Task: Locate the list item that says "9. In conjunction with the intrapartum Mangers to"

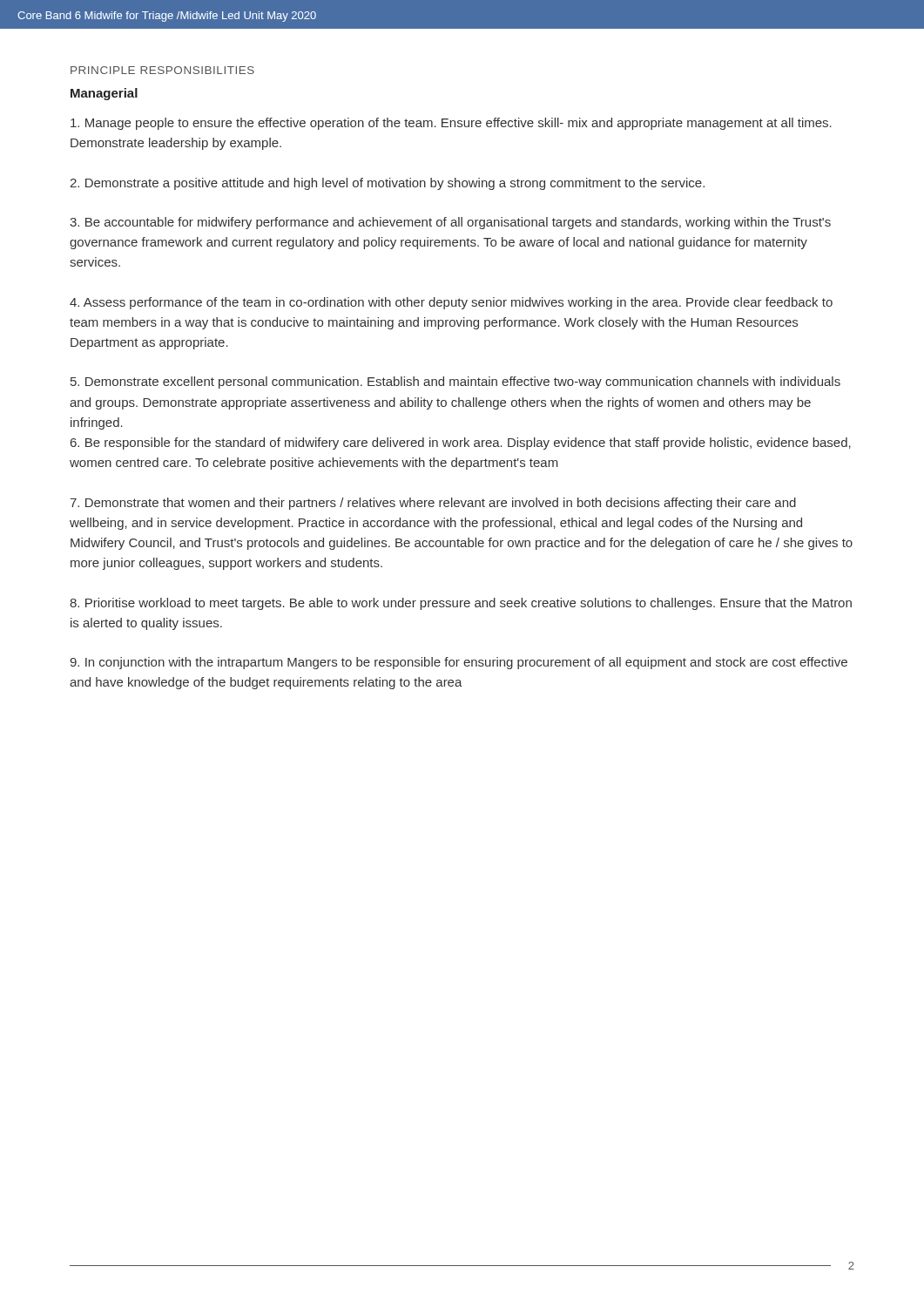Action: point(459,672)
